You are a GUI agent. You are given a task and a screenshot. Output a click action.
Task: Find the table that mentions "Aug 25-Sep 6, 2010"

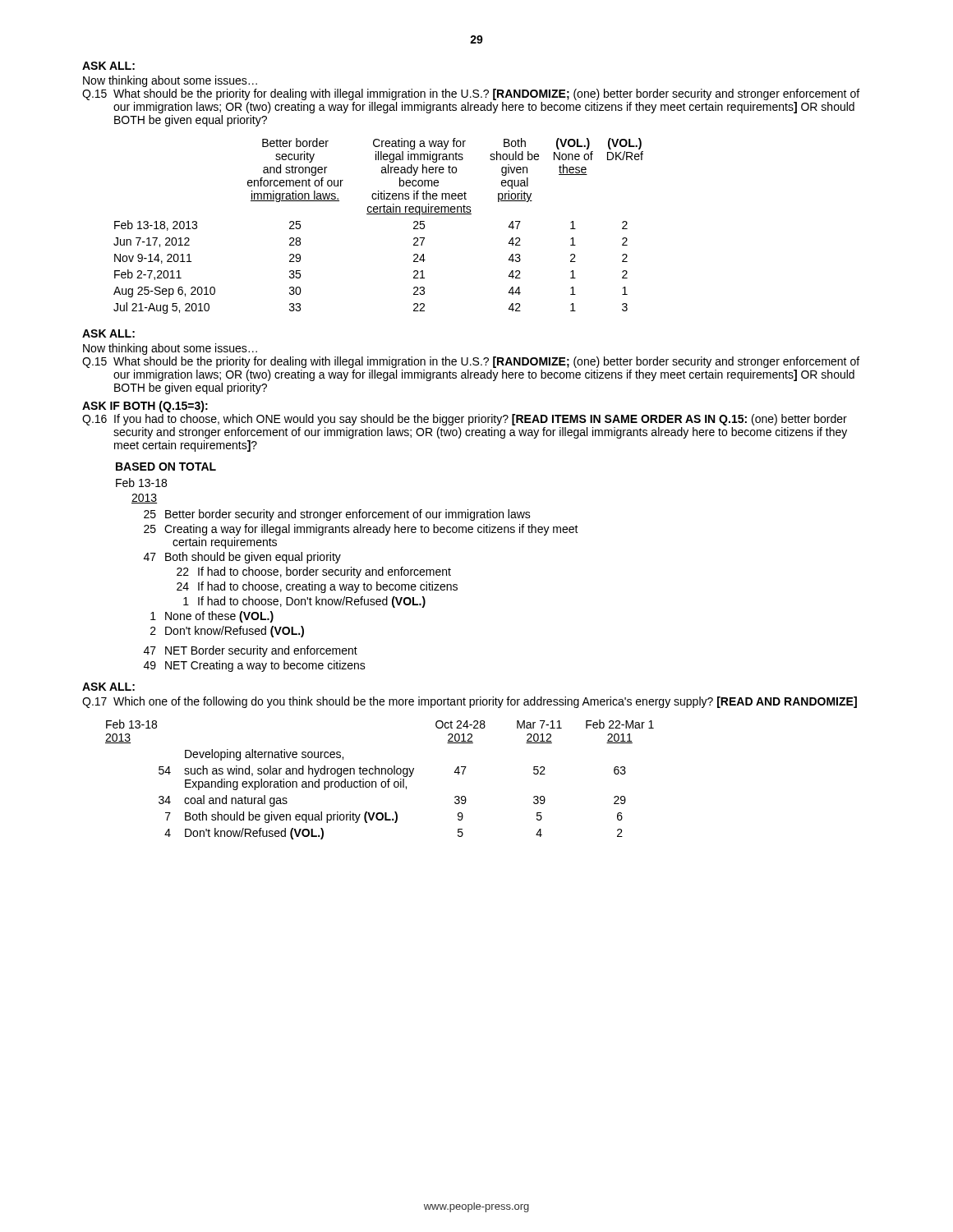coord(489,225)
